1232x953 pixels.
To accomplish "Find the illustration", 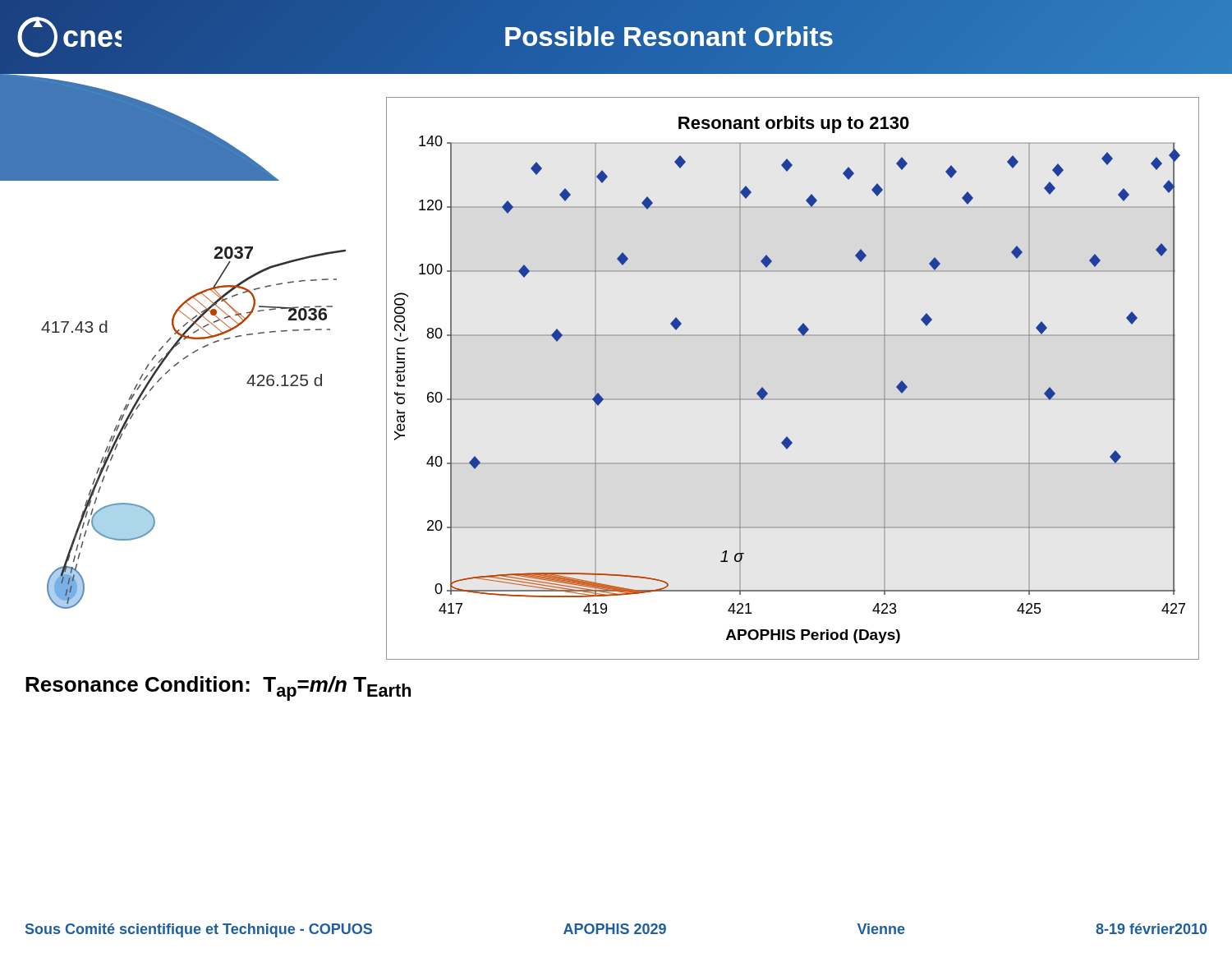I will point(197,370).
